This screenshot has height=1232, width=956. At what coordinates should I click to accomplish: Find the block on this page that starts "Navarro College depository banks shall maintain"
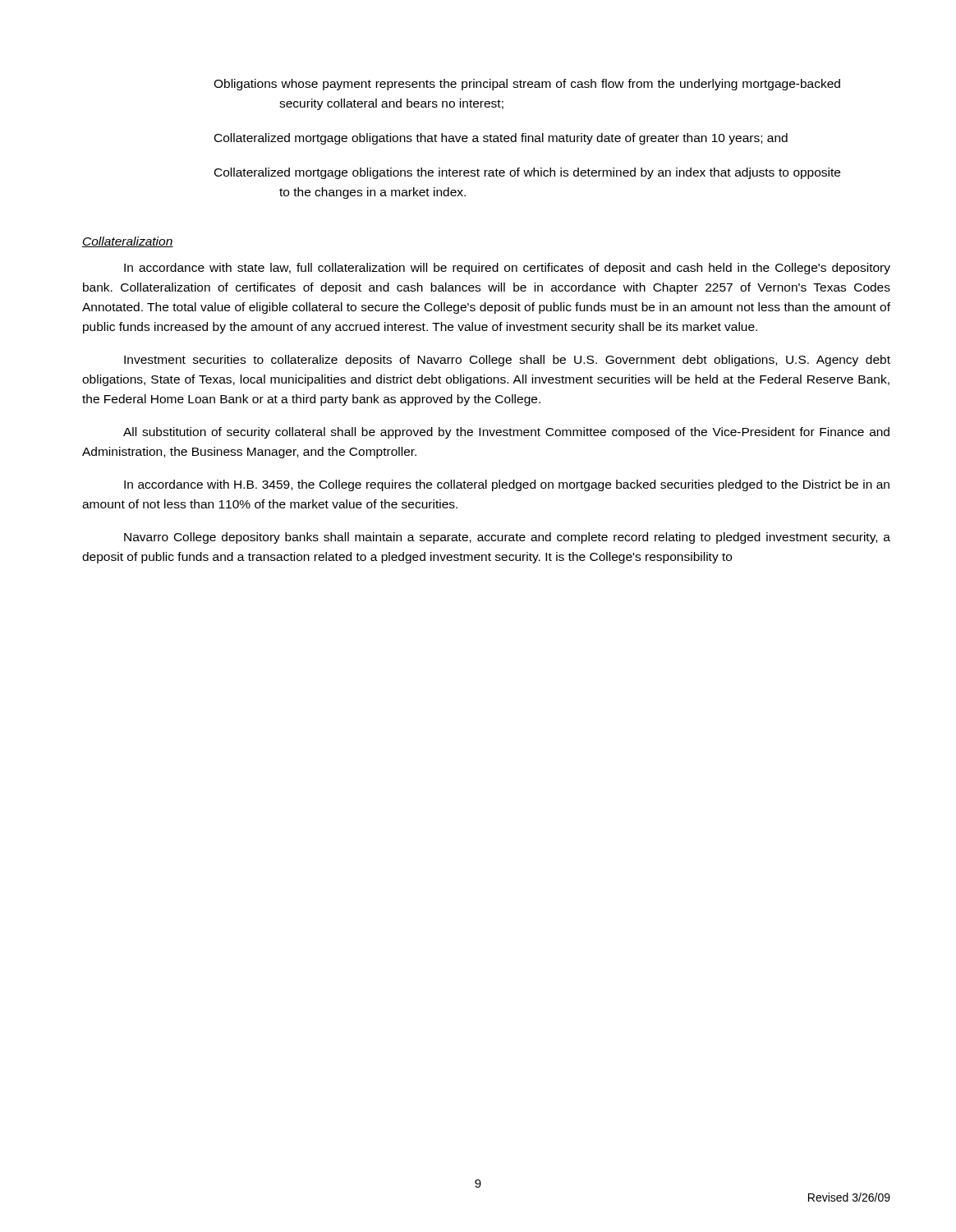pyautogui.click(x=486, y=547)
